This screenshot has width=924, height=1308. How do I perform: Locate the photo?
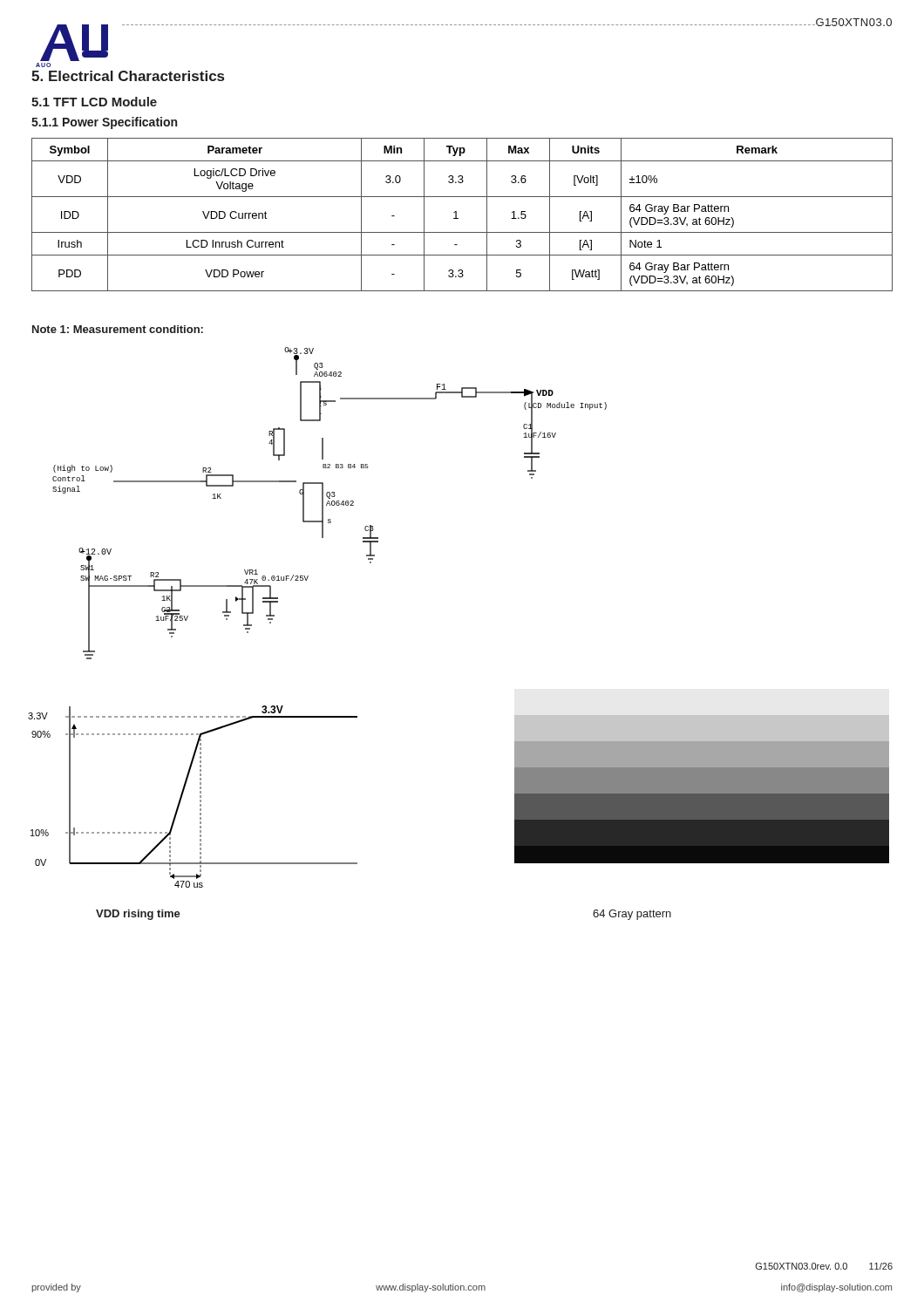[702, 794]
